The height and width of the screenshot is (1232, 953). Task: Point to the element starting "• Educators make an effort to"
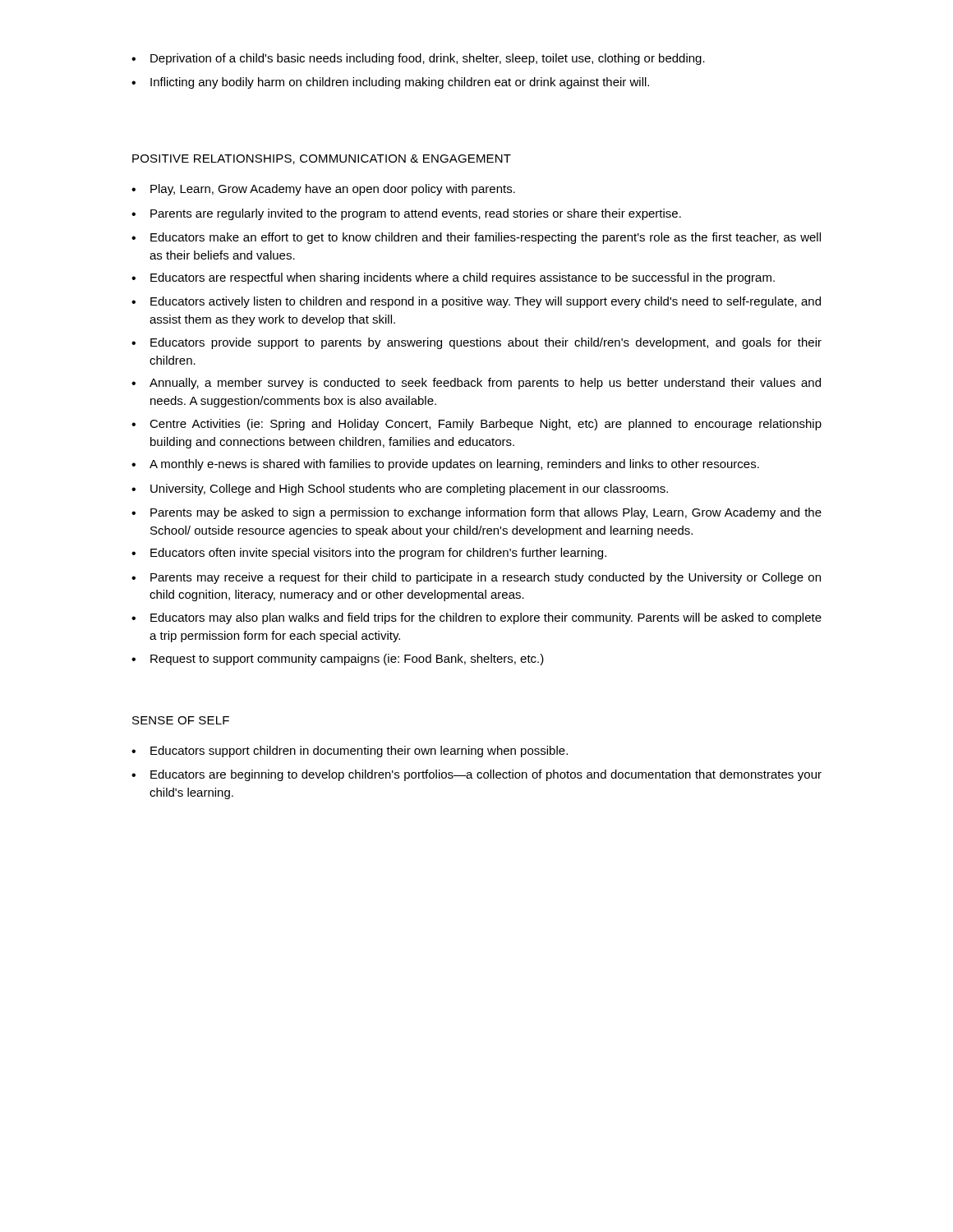tap(476, 246)
